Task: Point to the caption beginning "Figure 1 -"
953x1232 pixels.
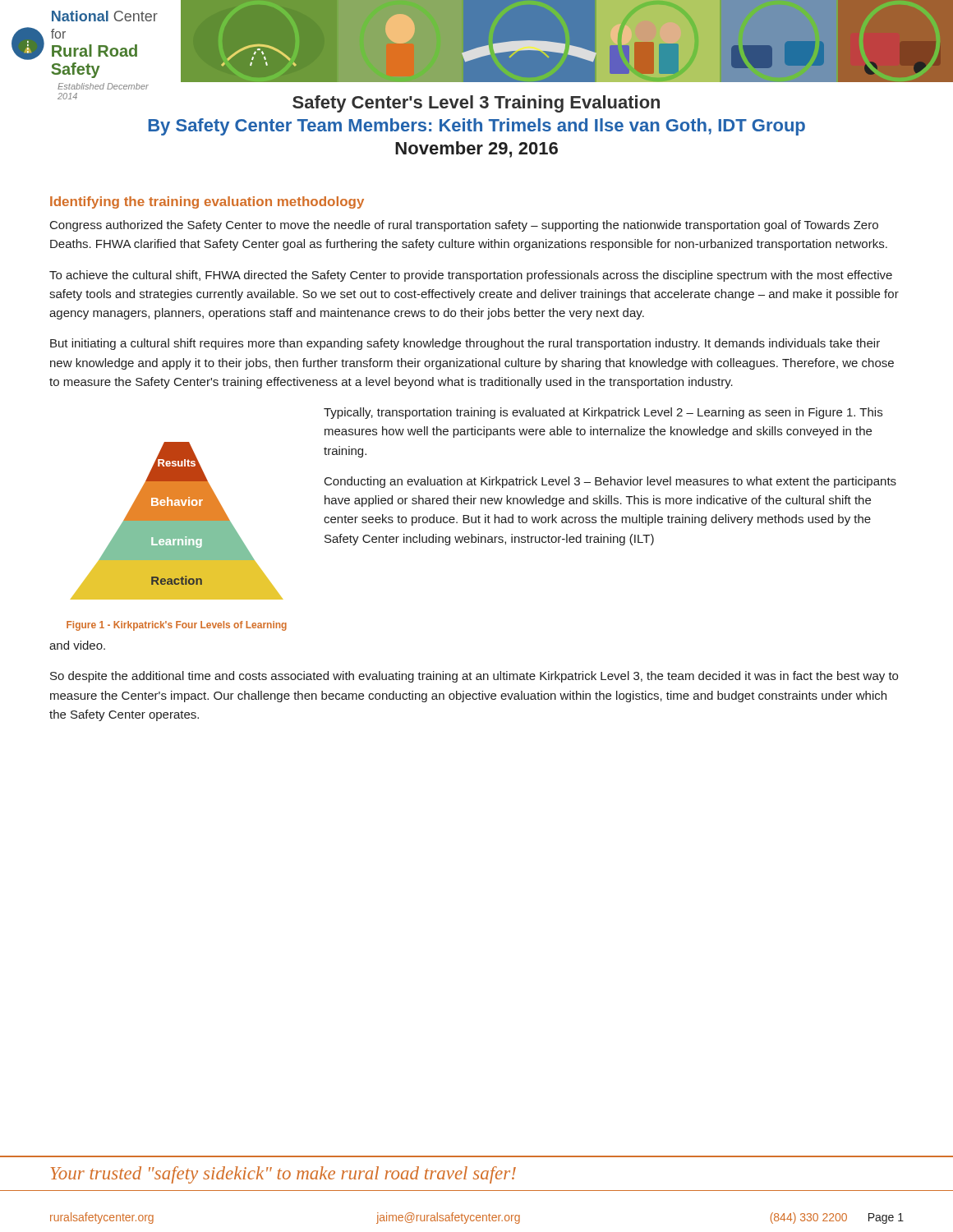Action: pos(177,625)
